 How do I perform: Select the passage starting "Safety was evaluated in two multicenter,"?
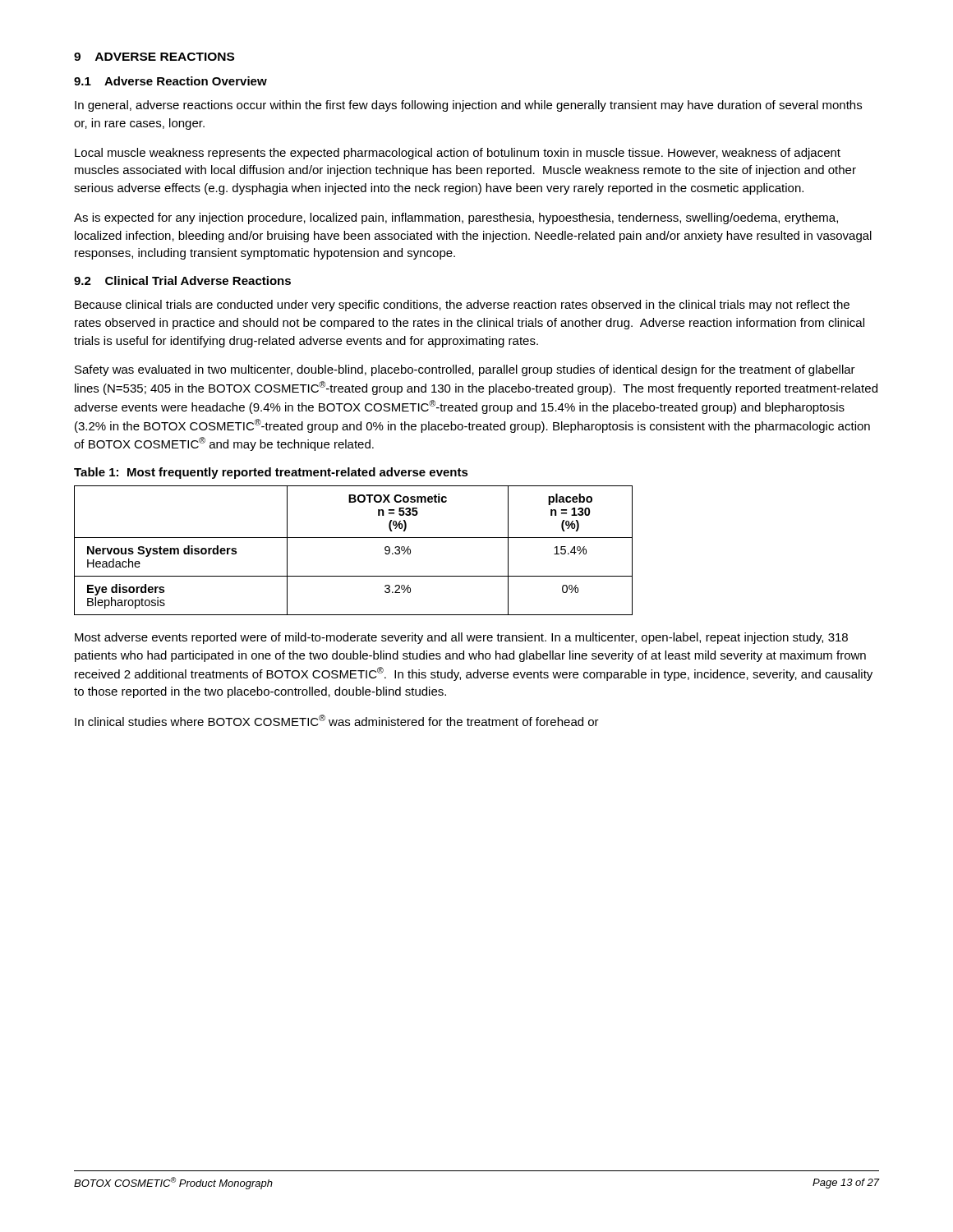point(476,407)
